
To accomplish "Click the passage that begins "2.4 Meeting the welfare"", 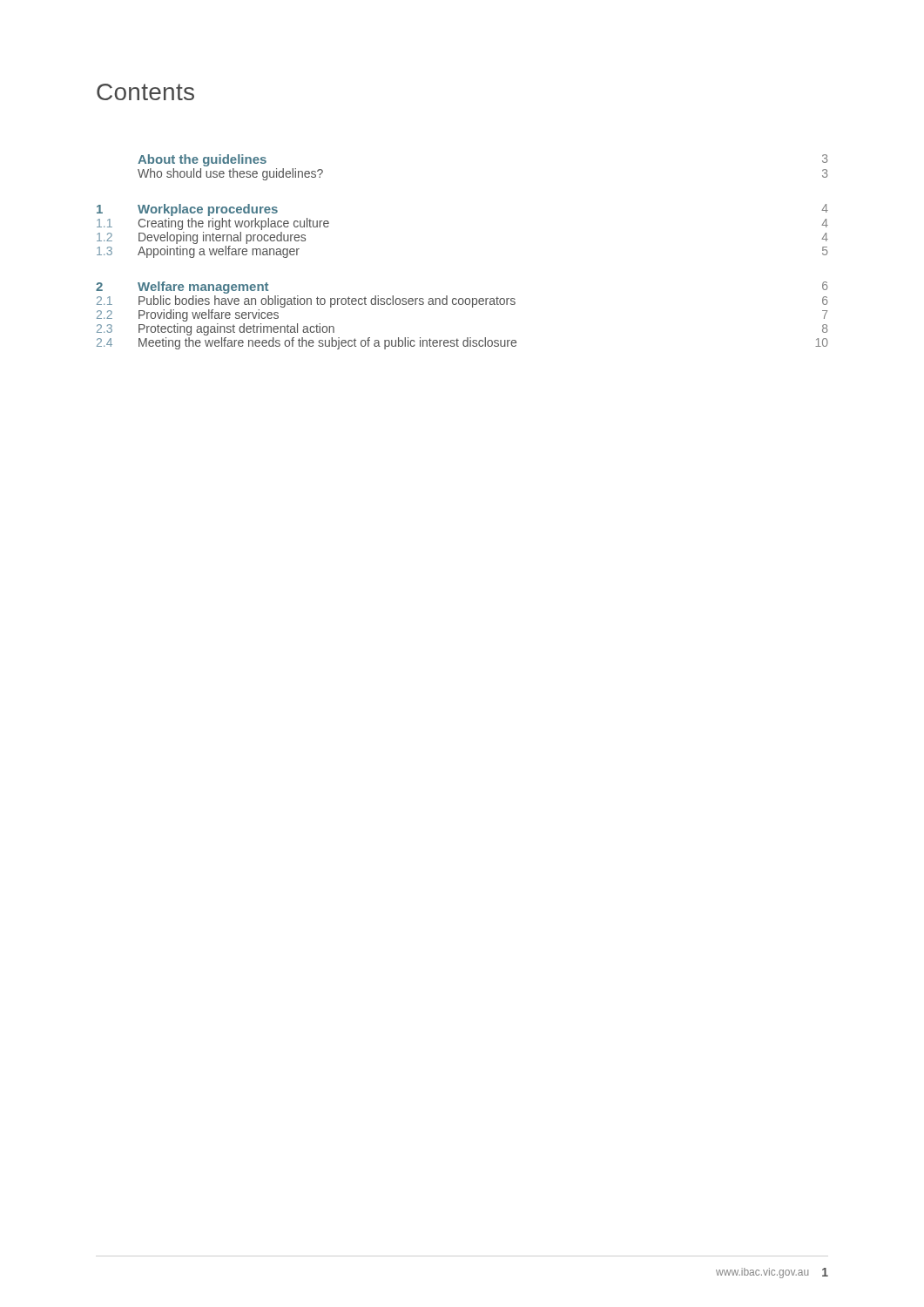I will (x=462, y=342).
